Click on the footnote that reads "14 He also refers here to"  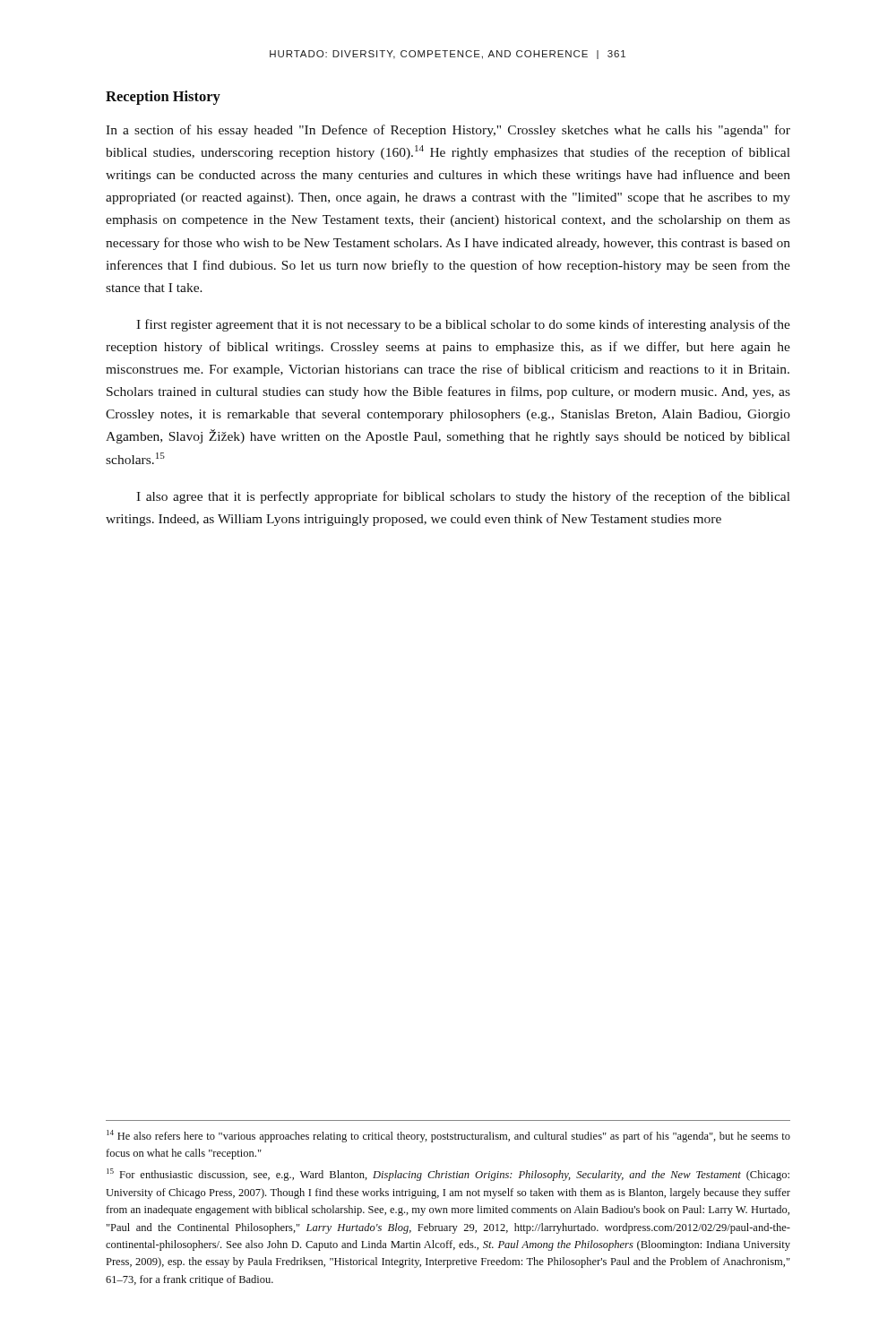(x=448, y=1208)
